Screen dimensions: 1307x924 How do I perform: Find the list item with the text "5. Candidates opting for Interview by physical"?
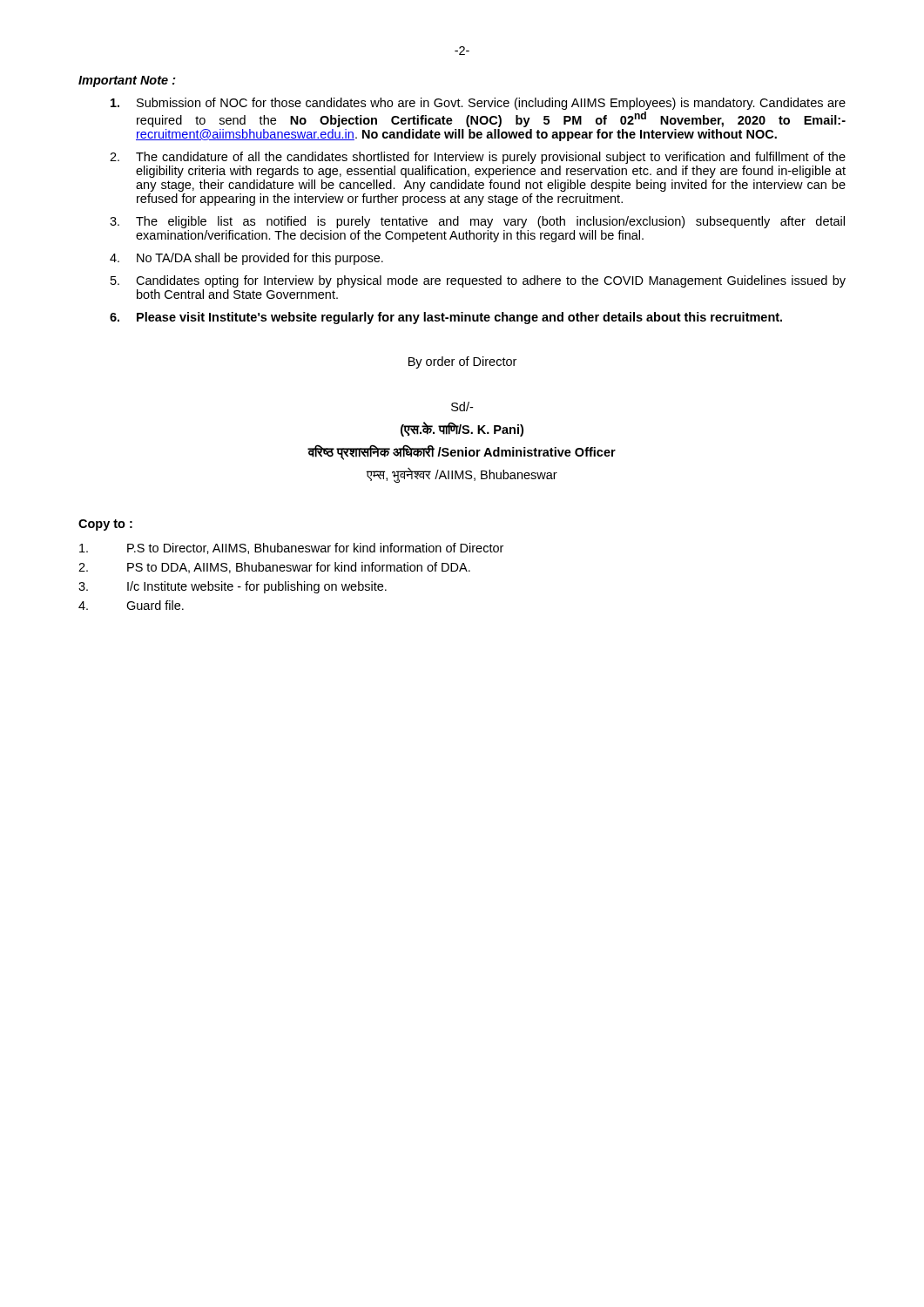478,287
